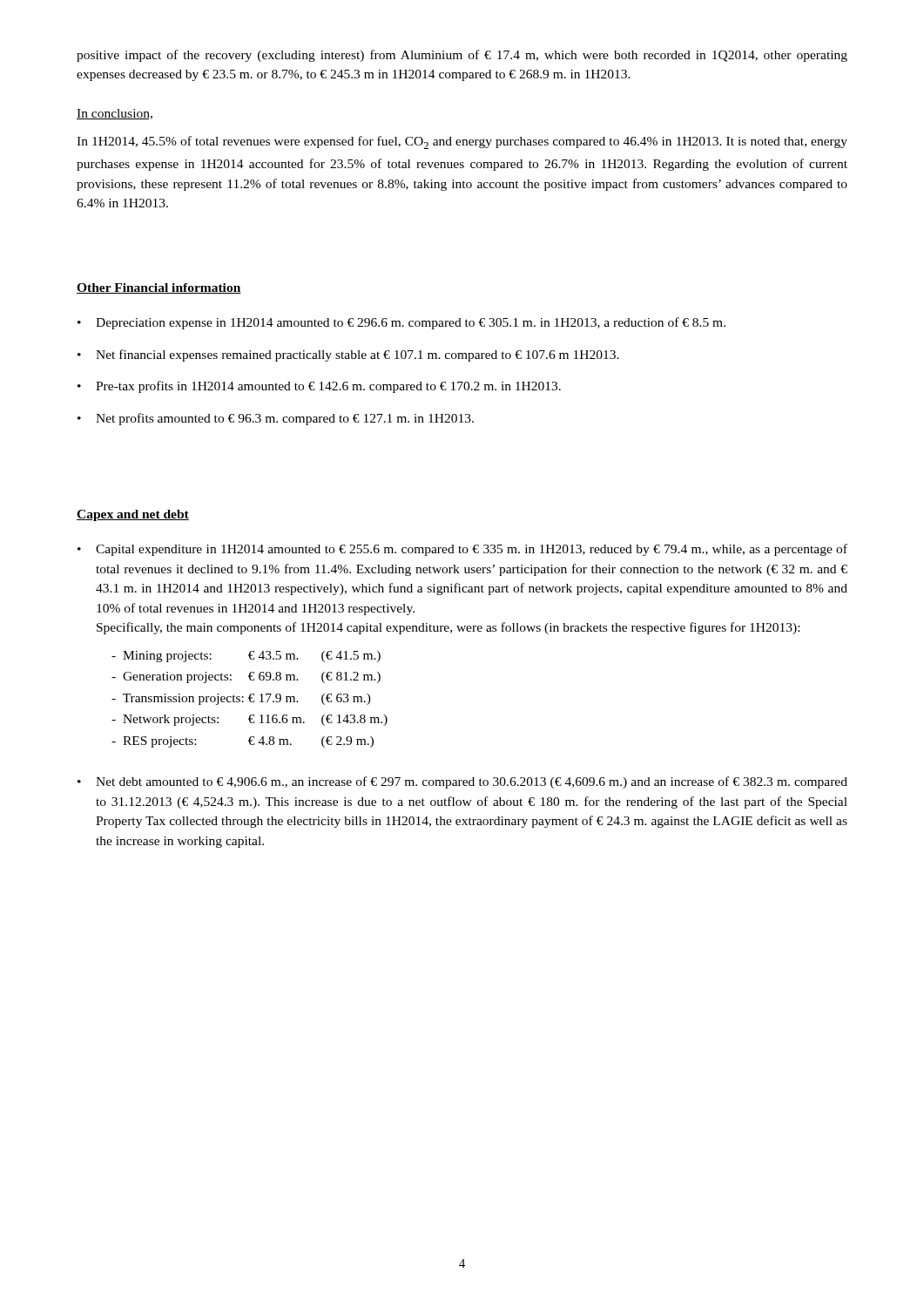Click on the text containing "In conclusion,"
Image resolution: width=924 pixels, height=1307 pixels.
115,113
